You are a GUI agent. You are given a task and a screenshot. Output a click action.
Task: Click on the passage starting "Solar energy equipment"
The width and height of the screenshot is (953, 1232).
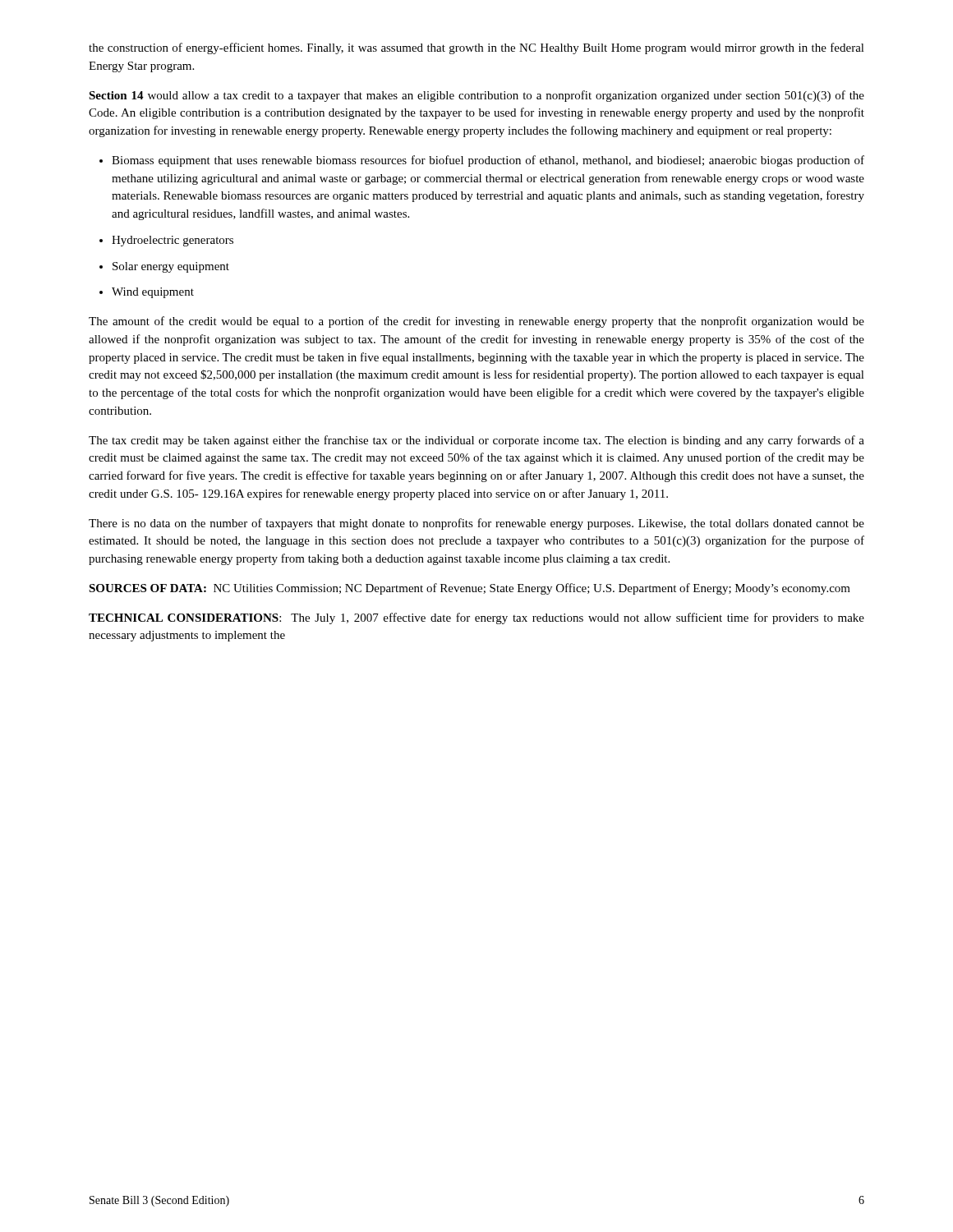[170, 266]
